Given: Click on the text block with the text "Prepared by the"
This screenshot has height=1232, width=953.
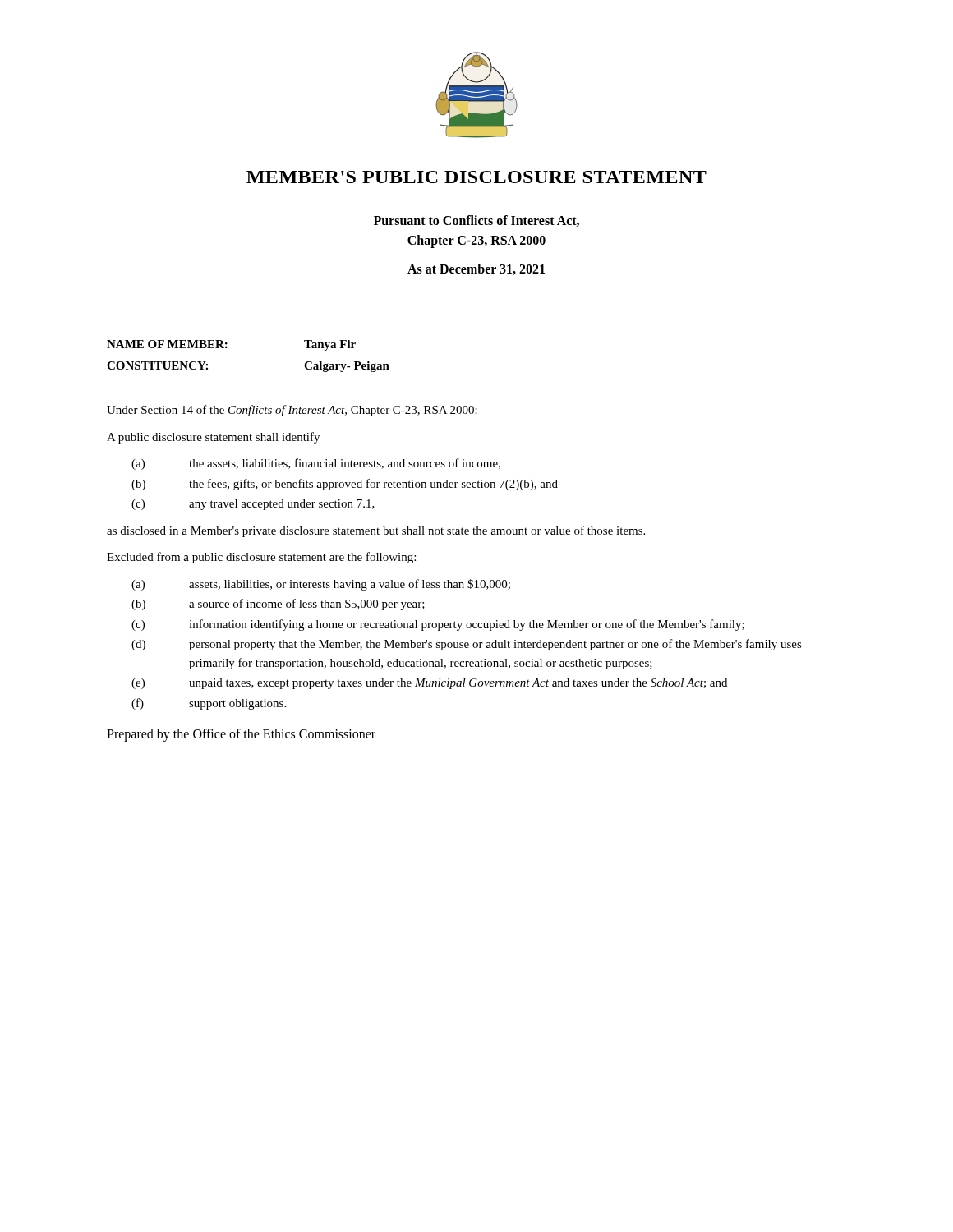Looking at the screenshot, I should [x=241, y=734].
